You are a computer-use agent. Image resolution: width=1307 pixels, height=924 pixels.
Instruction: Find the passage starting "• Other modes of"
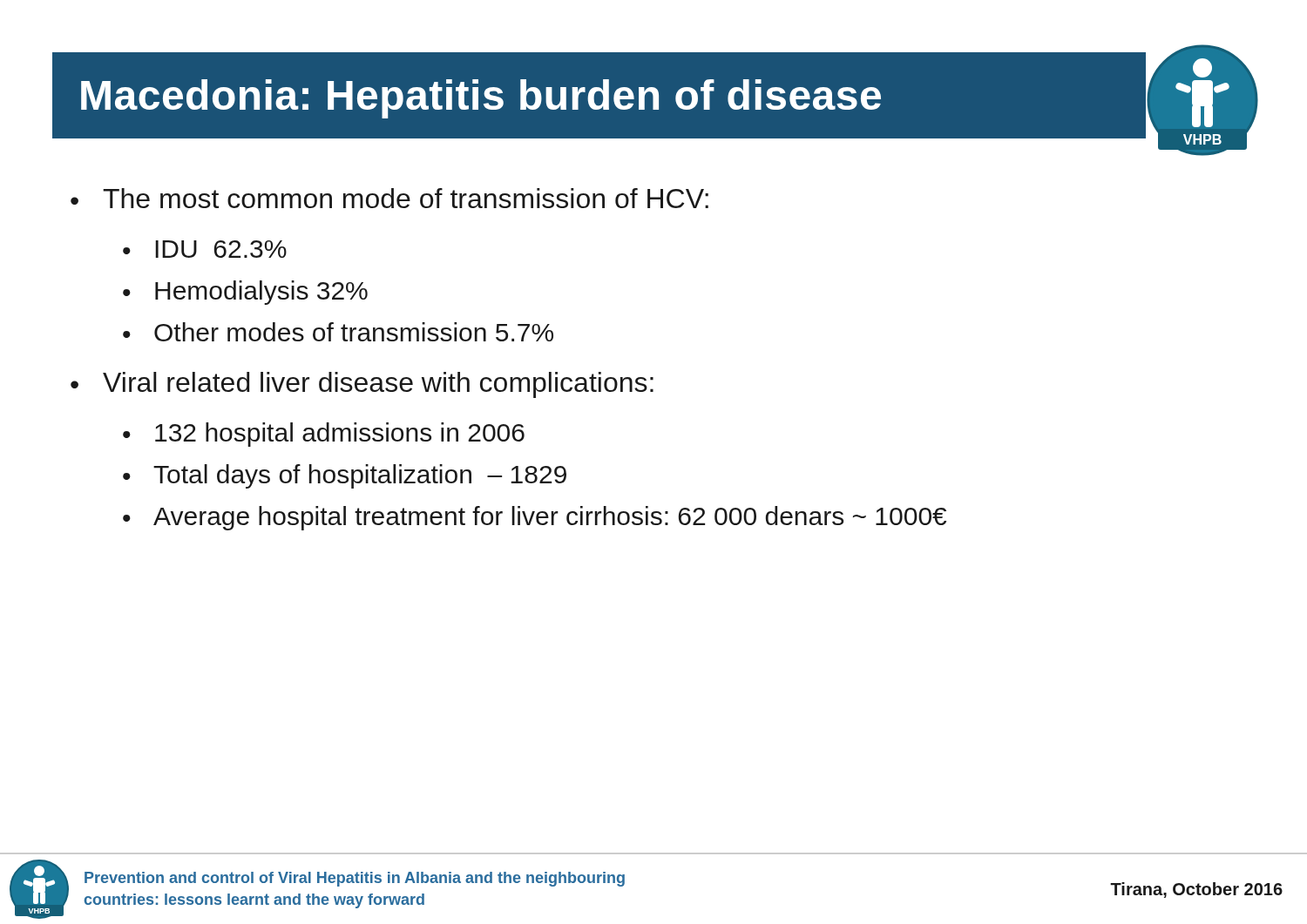tap(338, 334)
